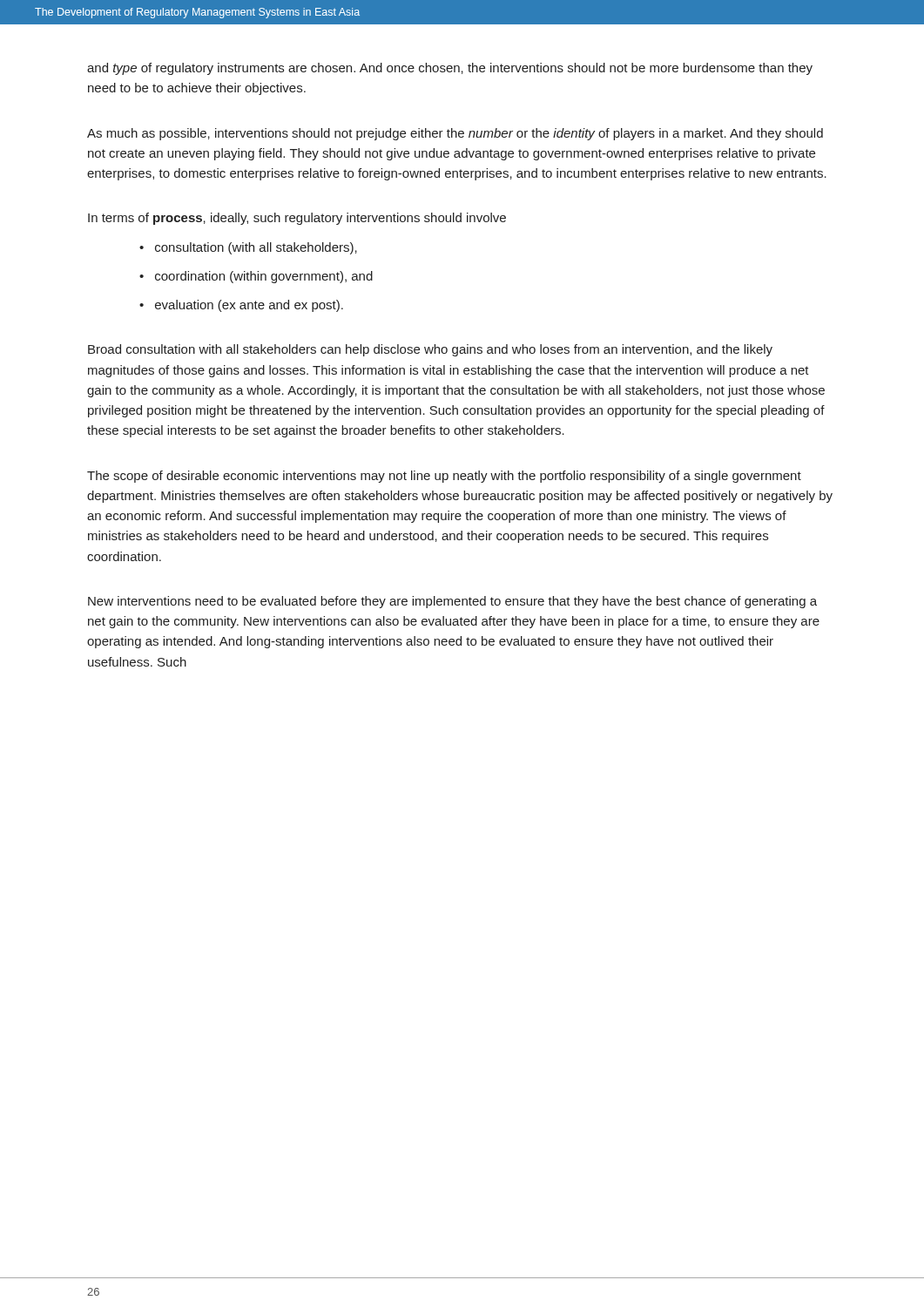
Task: Where is the passage that starts "As much as possible,"?
Action: pos(457,153)
